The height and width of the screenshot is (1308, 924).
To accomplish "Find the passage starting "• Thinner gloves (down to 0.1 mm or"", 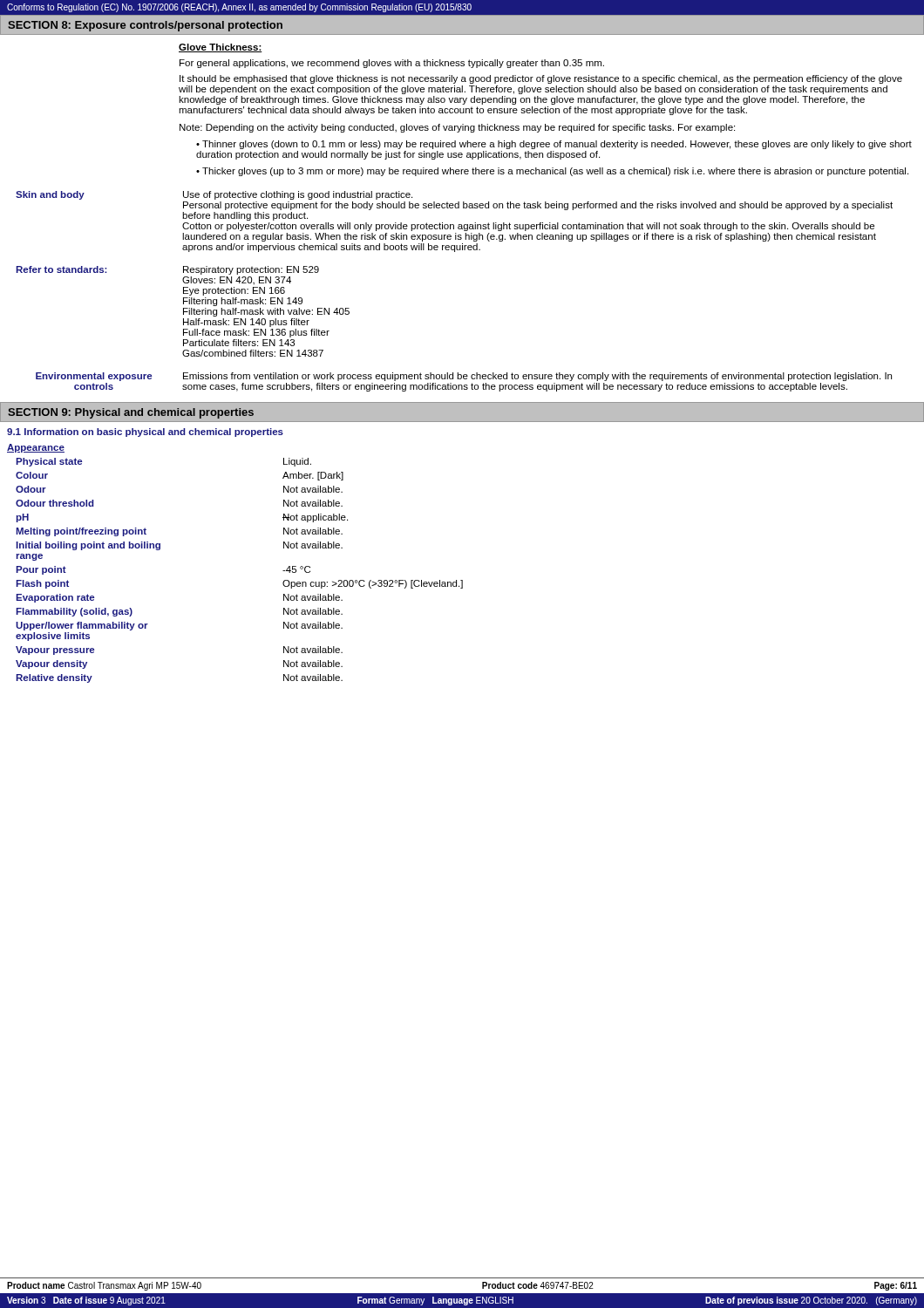I will 554,149.
